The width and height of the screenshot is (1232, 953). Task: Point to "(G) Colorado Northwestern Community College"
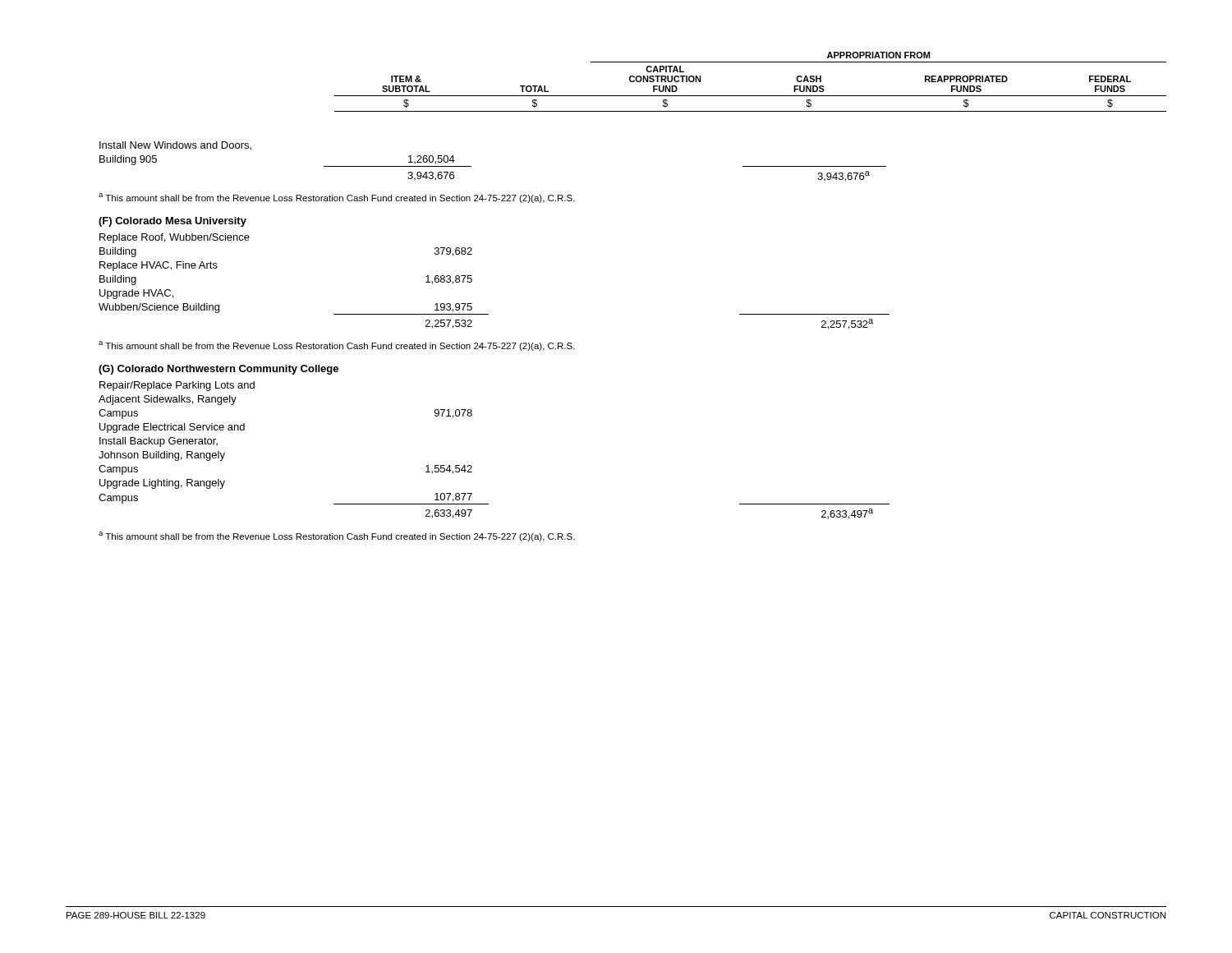pyautogui.click(x=219, y=369)
